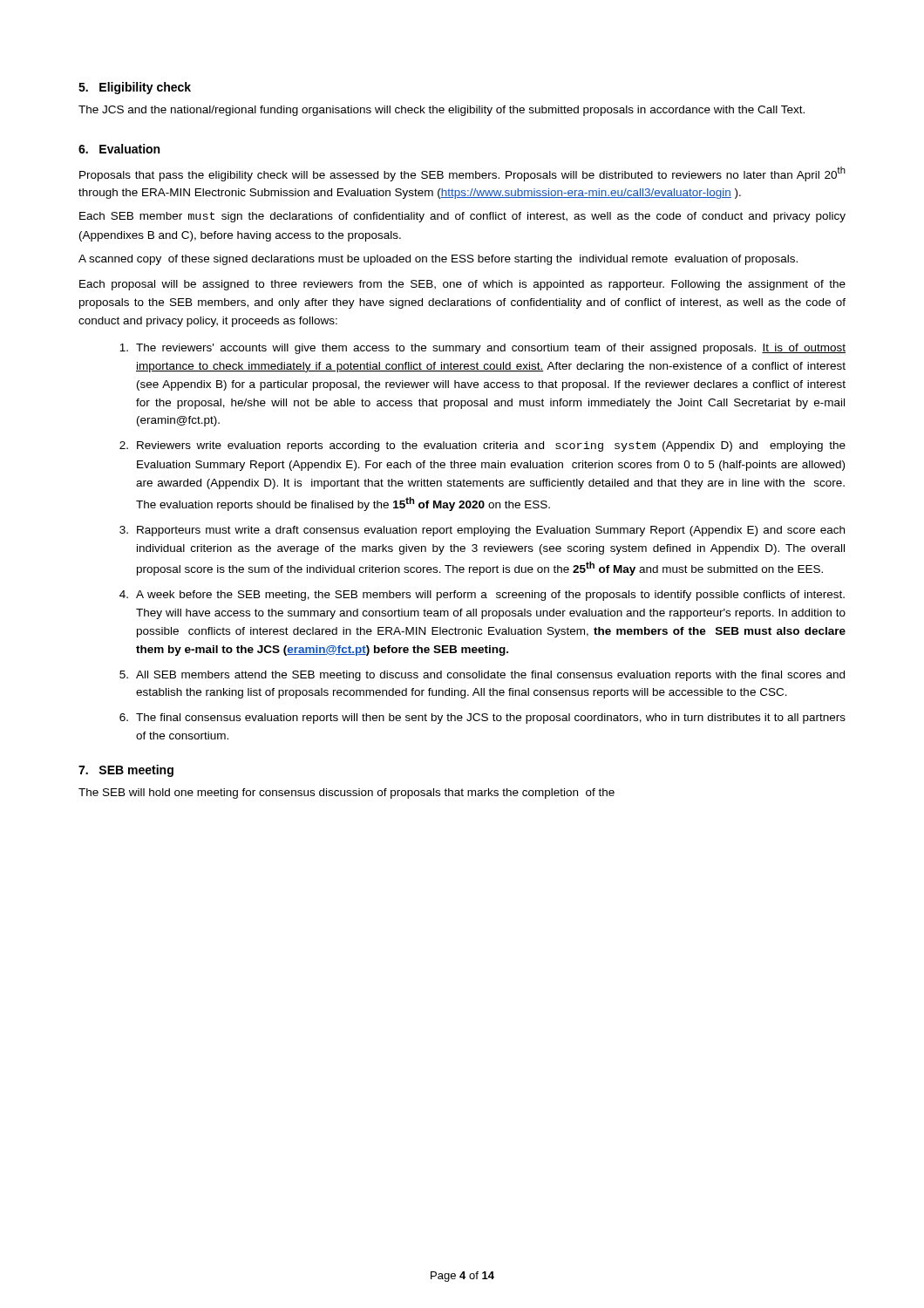Find the block on this page that starts "2. Reviewers write evaluation reports according to the"
Image resolution: width=924 pixels, height=1308 pixels.
click(478, 476)
